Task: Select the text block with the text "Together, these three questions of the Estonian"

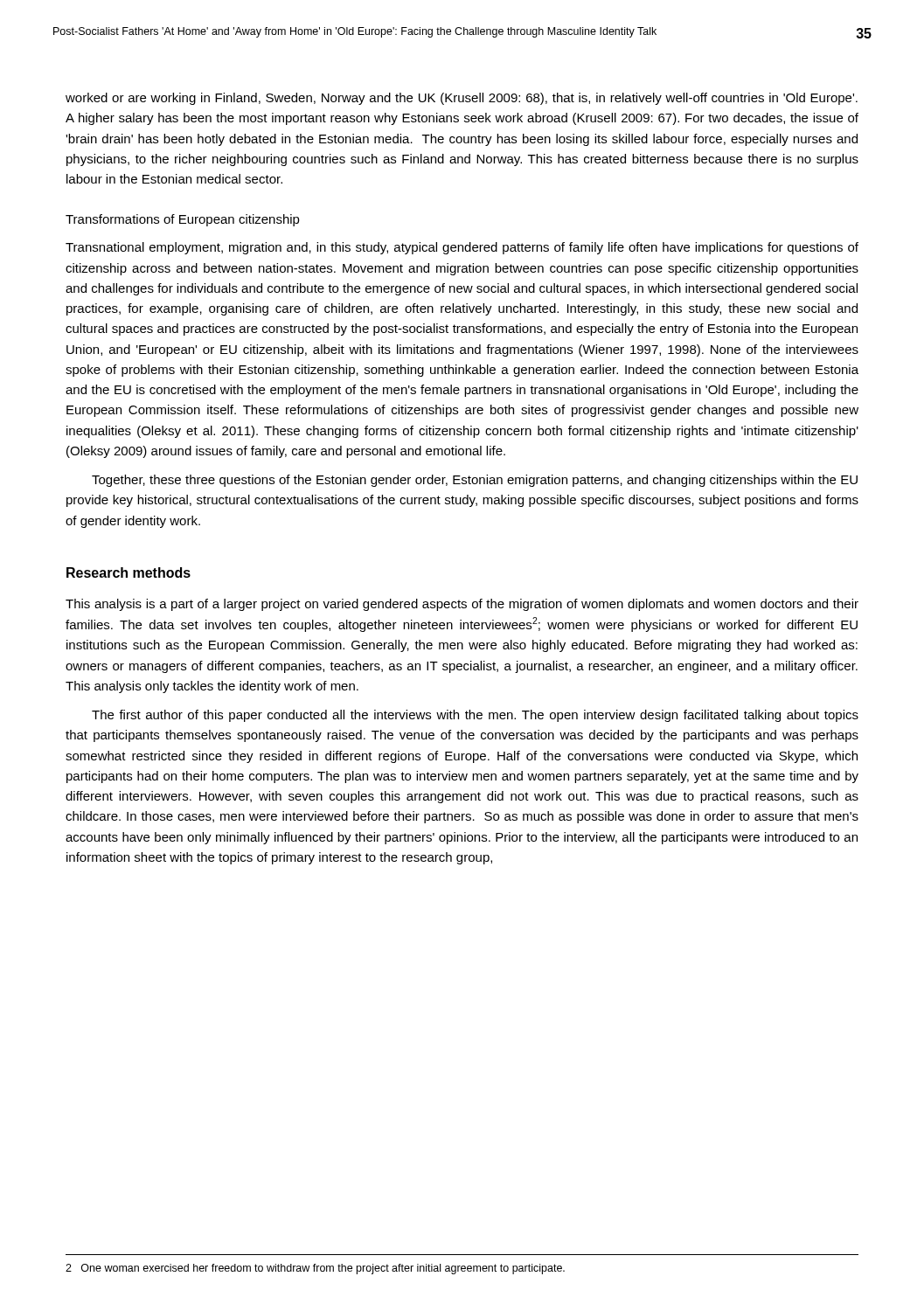Action: pos(462,500)
